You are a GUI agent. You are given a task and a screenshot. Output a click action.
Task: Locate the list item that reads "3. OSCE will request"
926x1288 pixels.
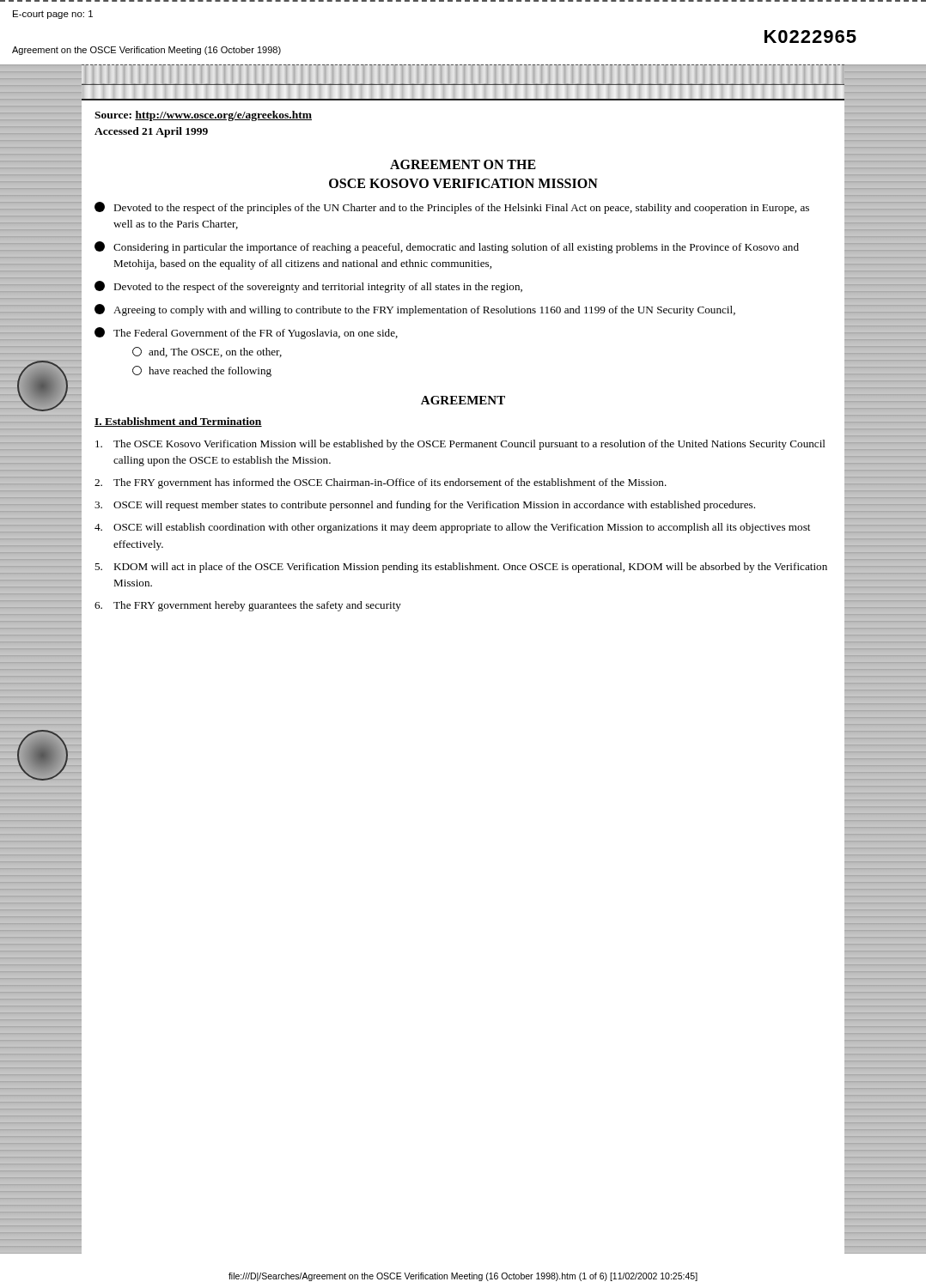click(x=463, y=505)
